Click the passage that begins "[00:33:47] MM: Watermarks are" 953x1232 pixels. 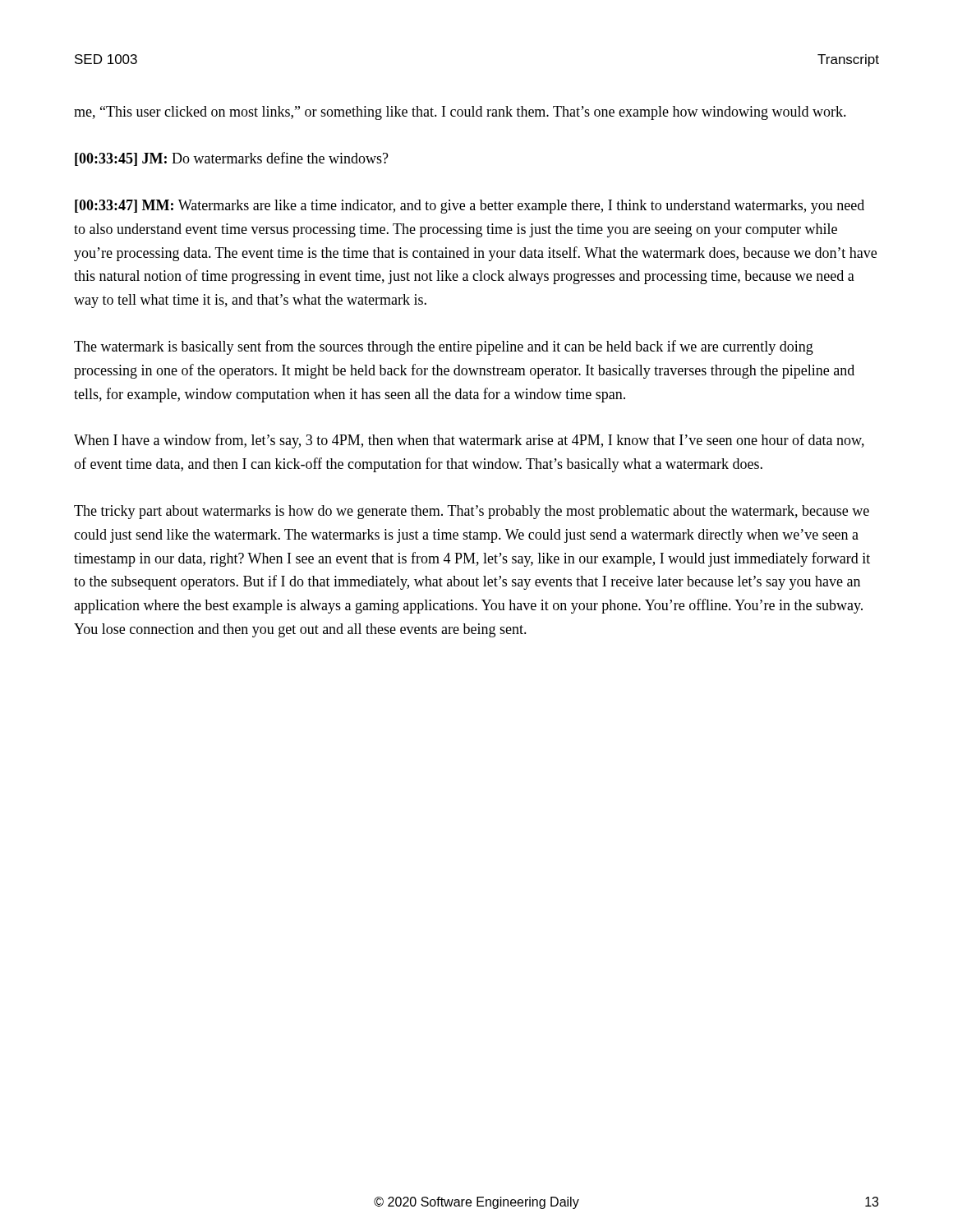[476, 253]
